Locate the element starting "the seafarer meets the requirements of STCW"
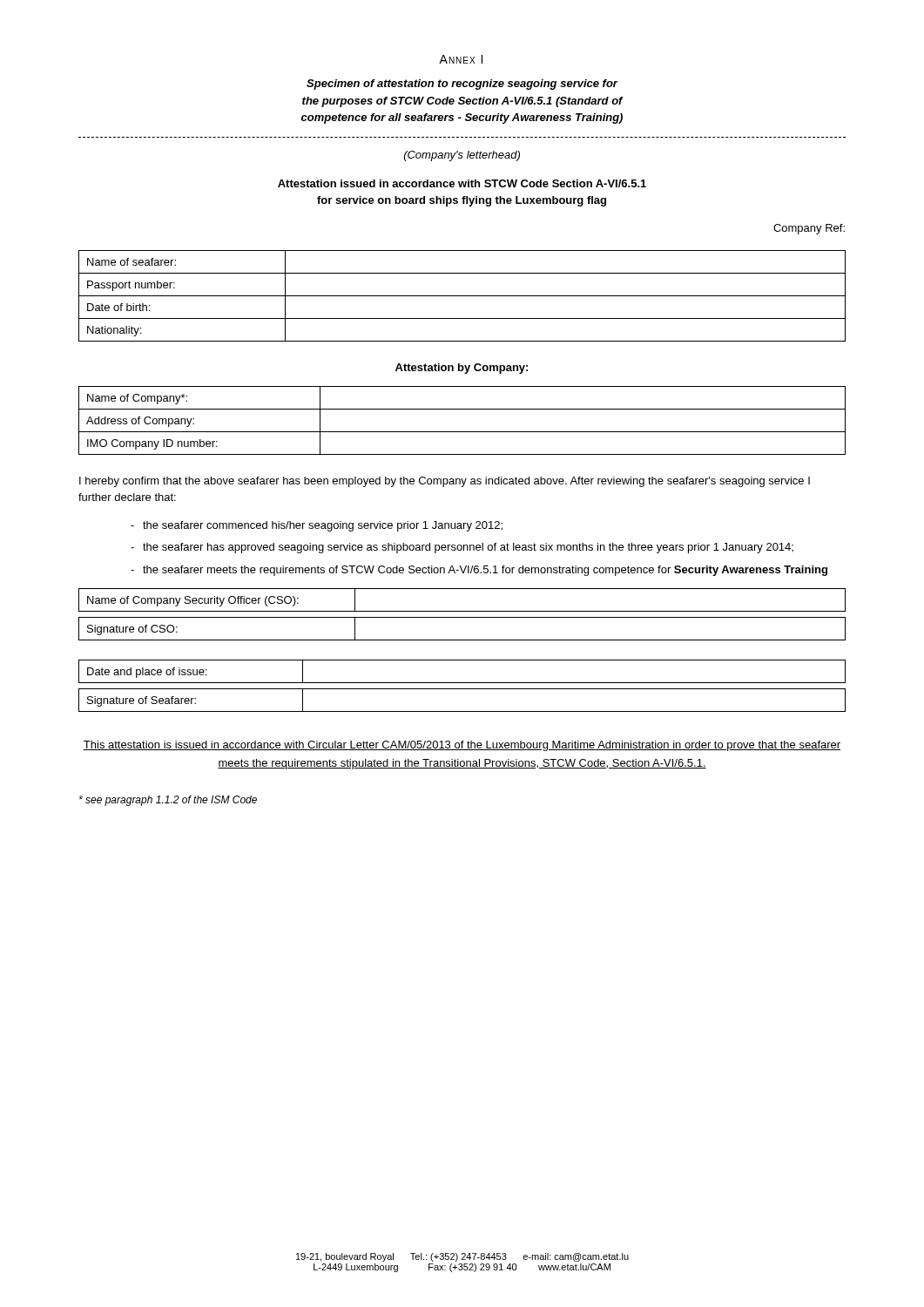The height and width of the screenshot is (1307, 924). (x=485, y=569)
